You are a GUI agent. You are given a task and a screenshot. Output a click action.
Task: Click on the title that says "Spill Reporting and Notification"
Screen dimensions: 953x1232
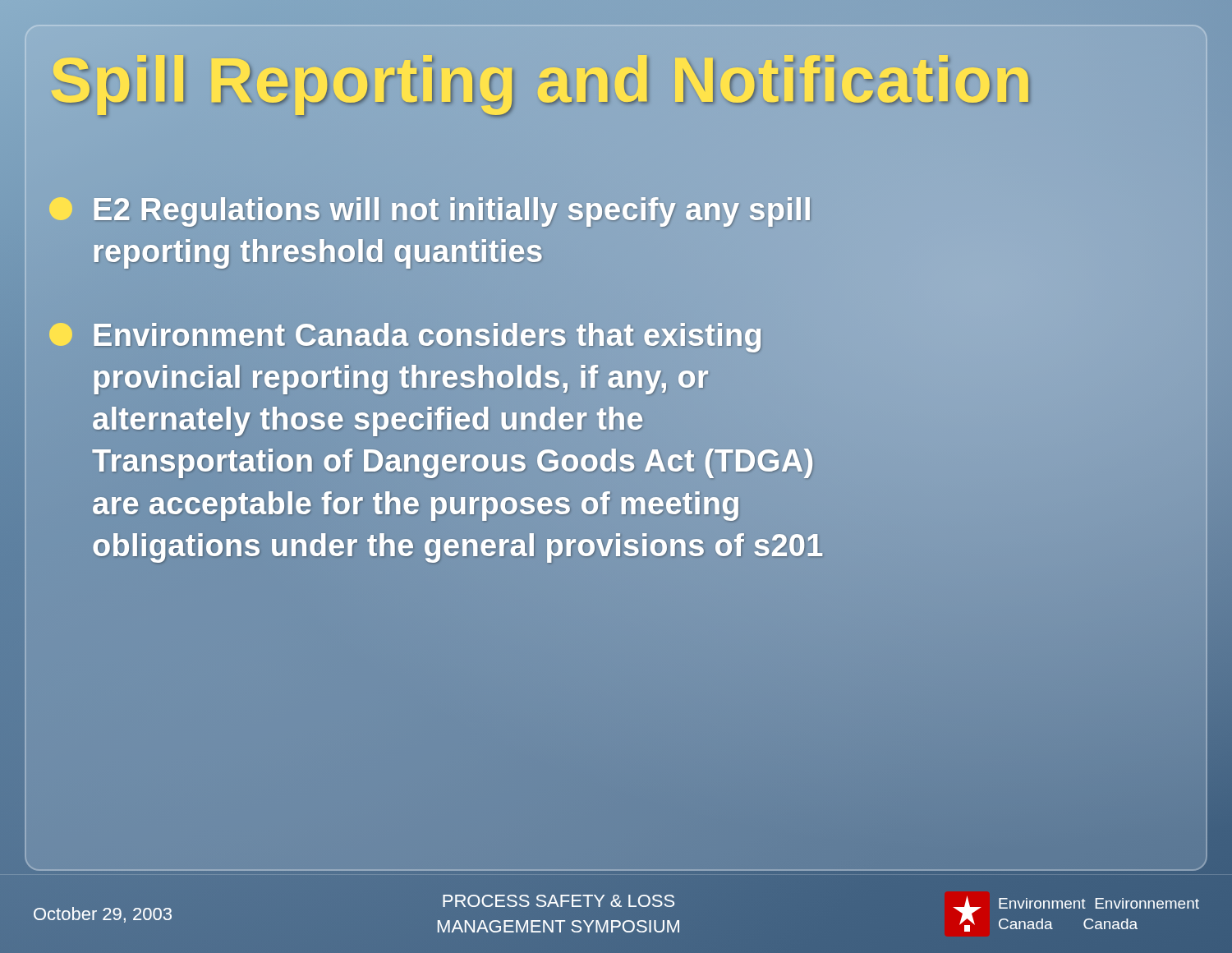point(541,80)
